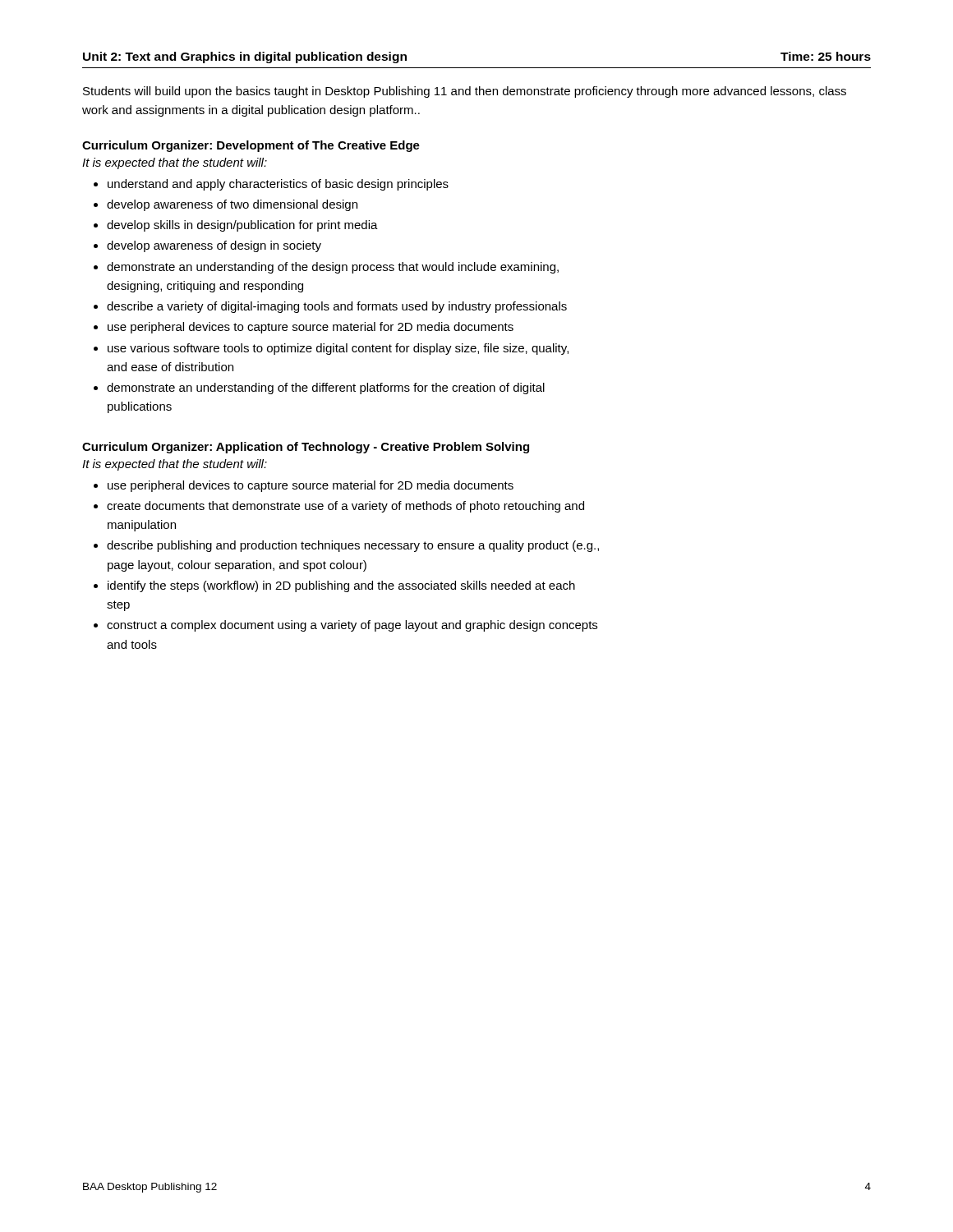Navigate to the text block starting "develop awareness of design in society"
This screenshot has width=953, height=1232.
click(x=214, y=246)
